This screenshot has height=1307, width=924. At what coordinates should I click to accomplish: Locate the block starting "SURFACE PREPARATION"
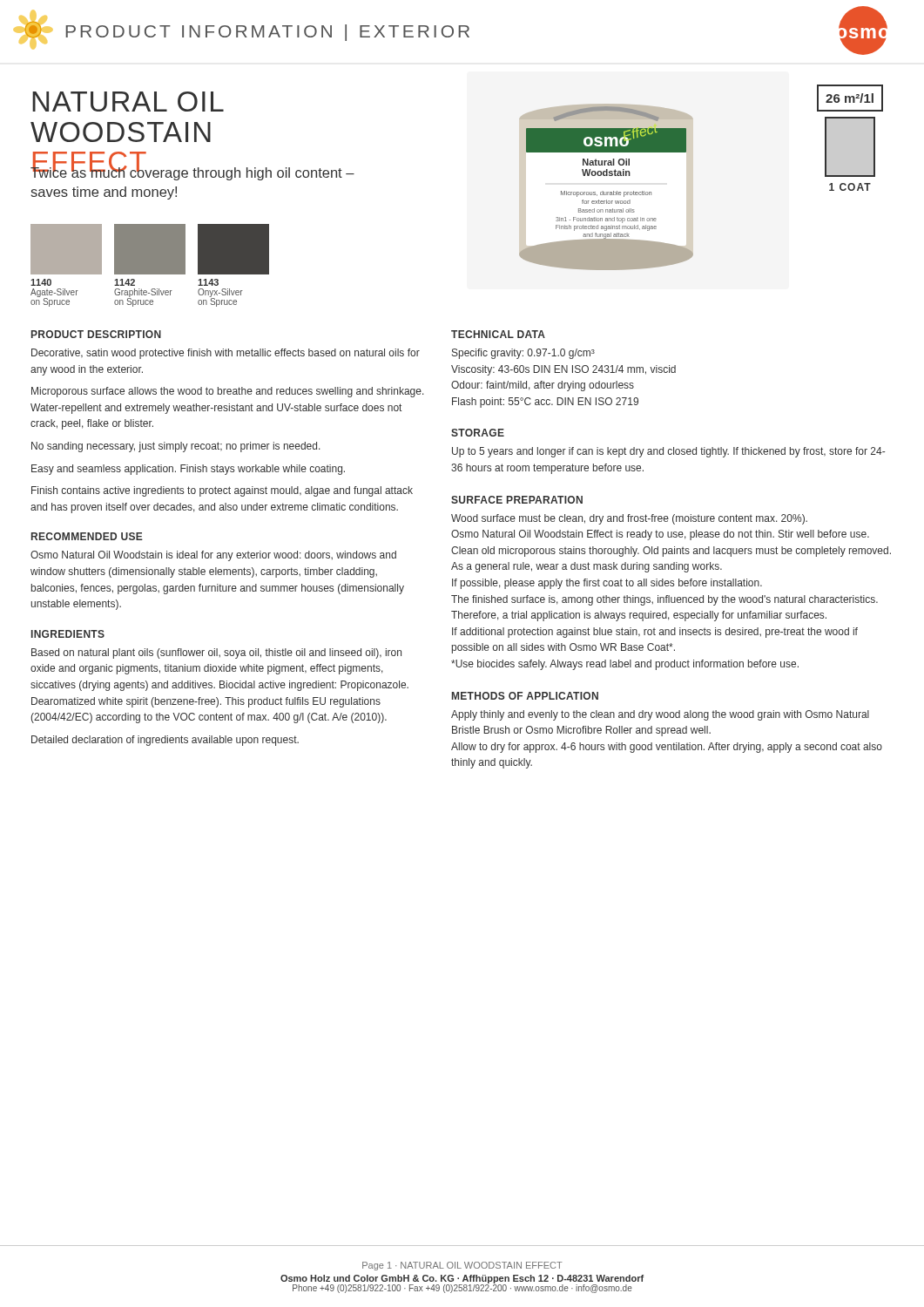(x=517, y=500)
